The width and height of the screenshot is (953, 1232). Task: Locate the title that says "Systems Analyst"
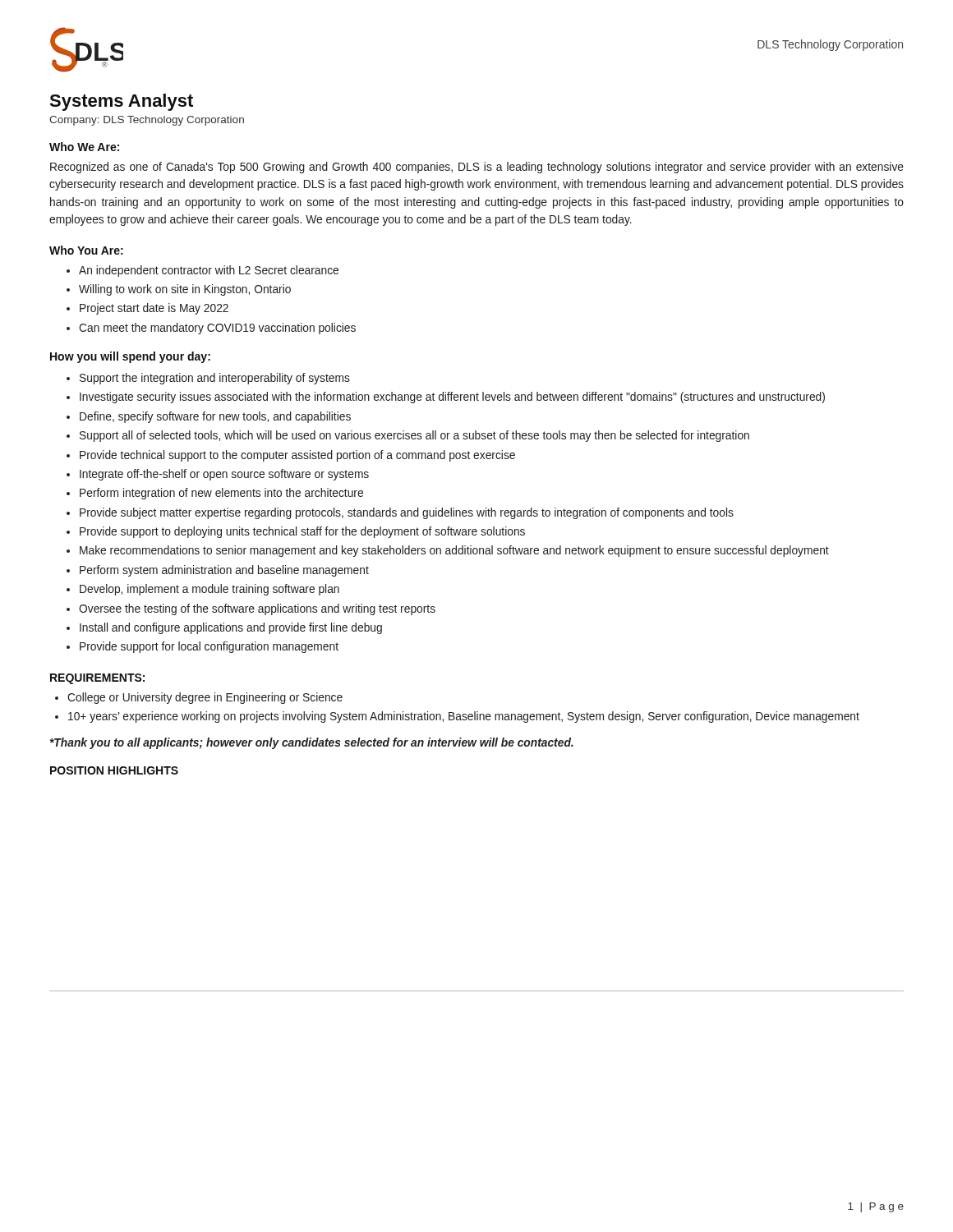point(121,102)
